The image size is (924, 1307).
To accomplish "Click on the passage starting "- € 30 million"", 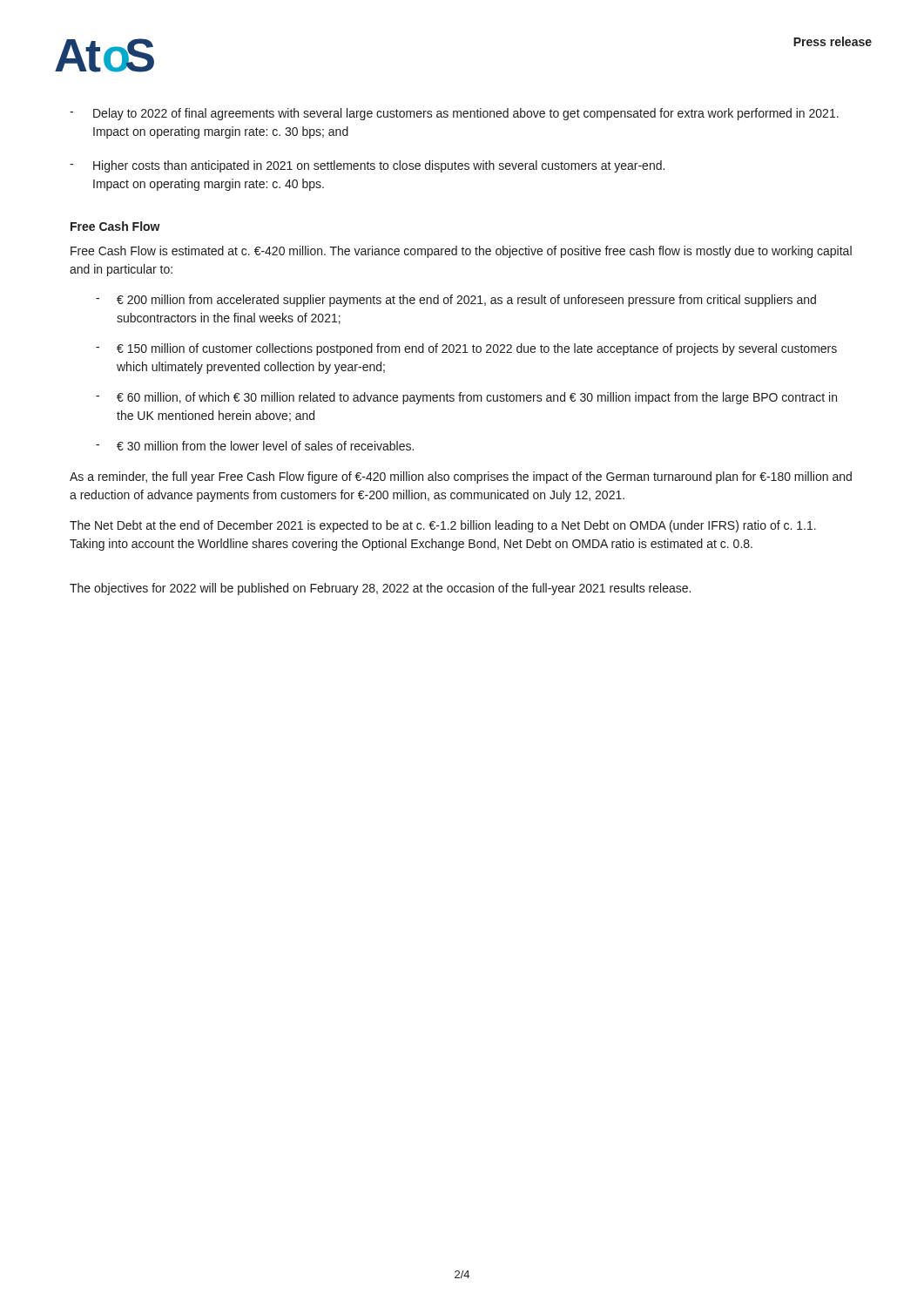I will pos(255,446).
